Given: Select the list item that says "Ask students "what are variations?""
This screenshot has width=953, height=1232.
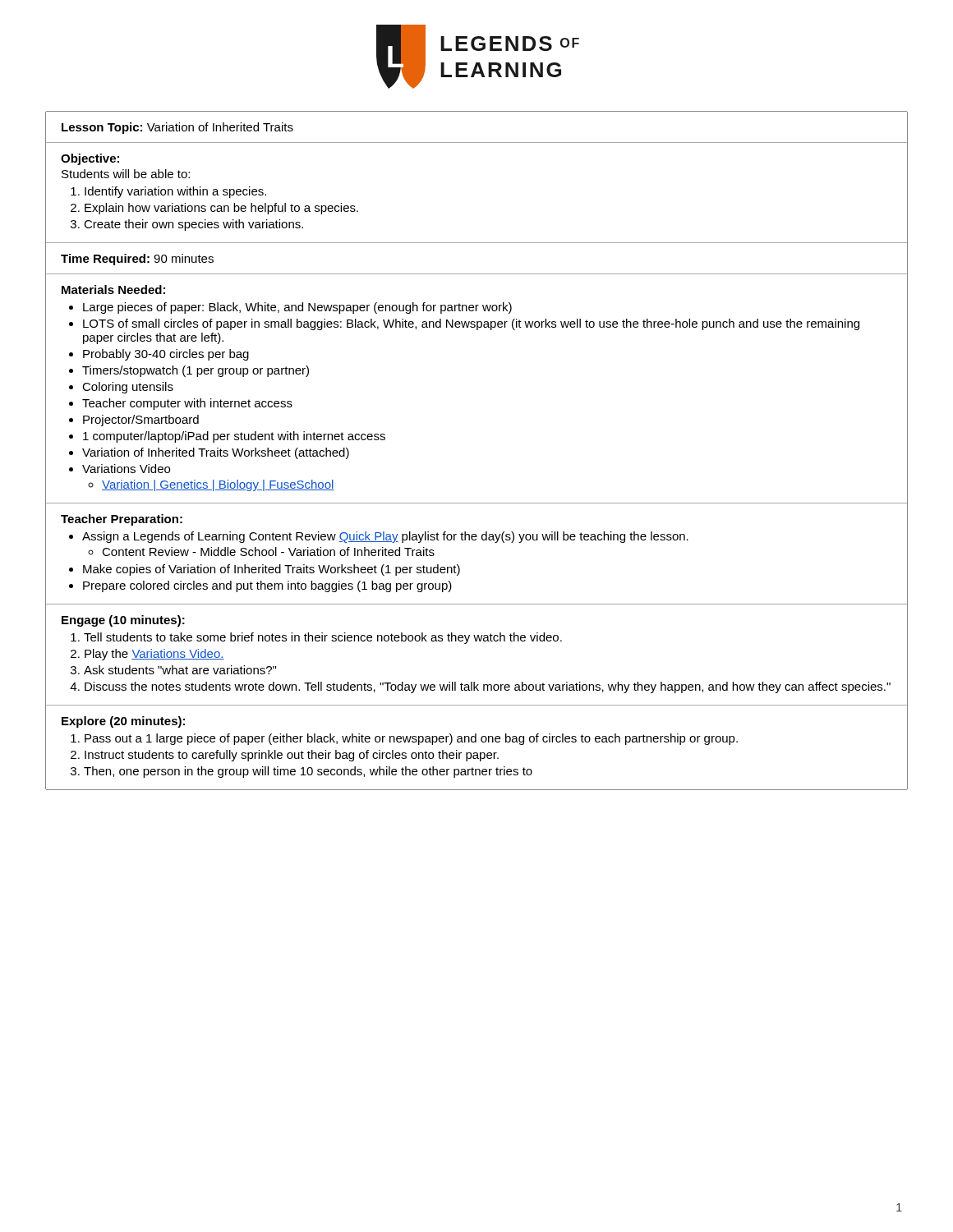Looking at the screenshot, I should point(180,670).
